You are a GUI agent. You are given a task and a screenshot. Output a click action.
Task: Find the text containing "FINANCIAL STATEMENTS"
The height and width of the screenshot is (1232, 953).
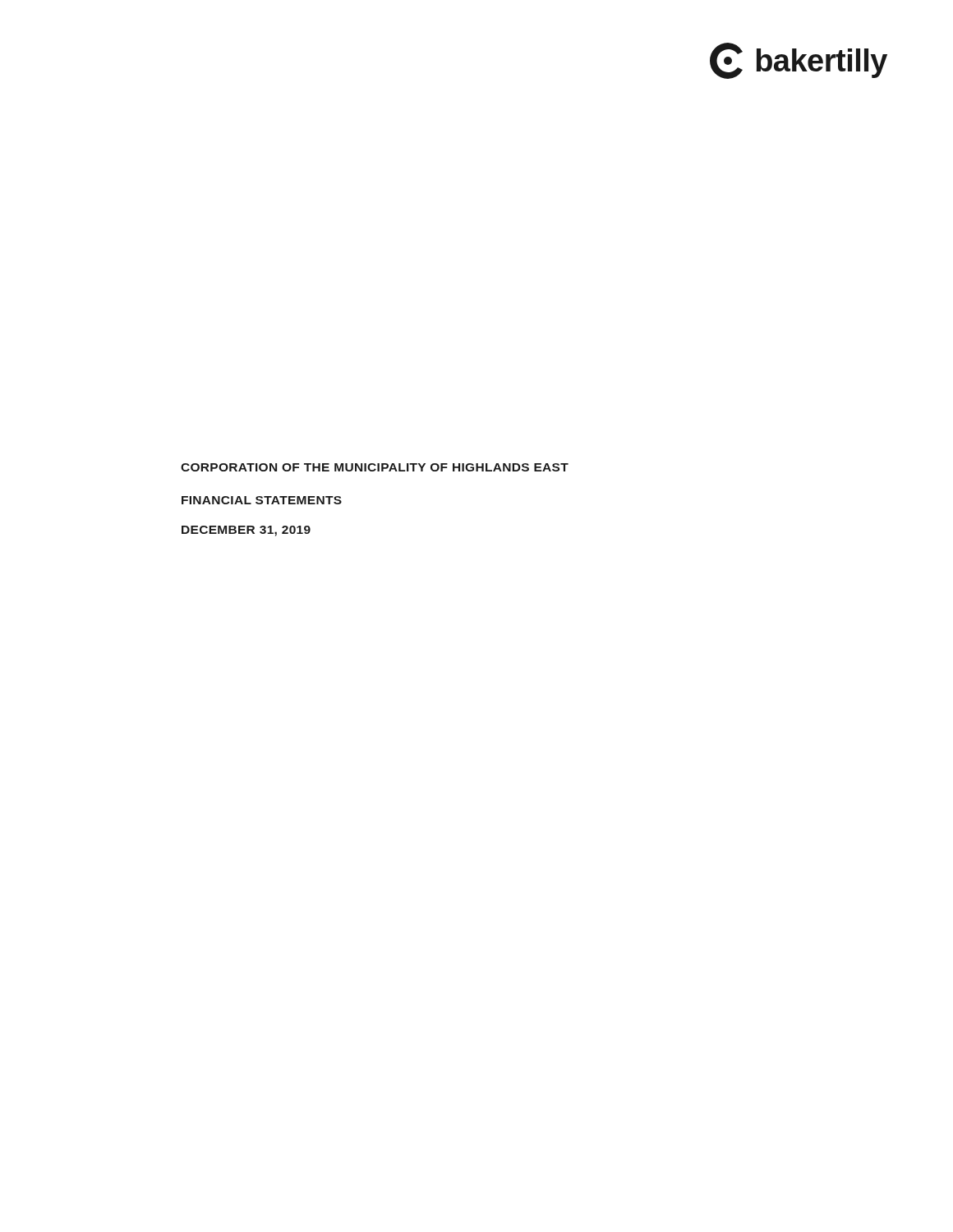261,500
